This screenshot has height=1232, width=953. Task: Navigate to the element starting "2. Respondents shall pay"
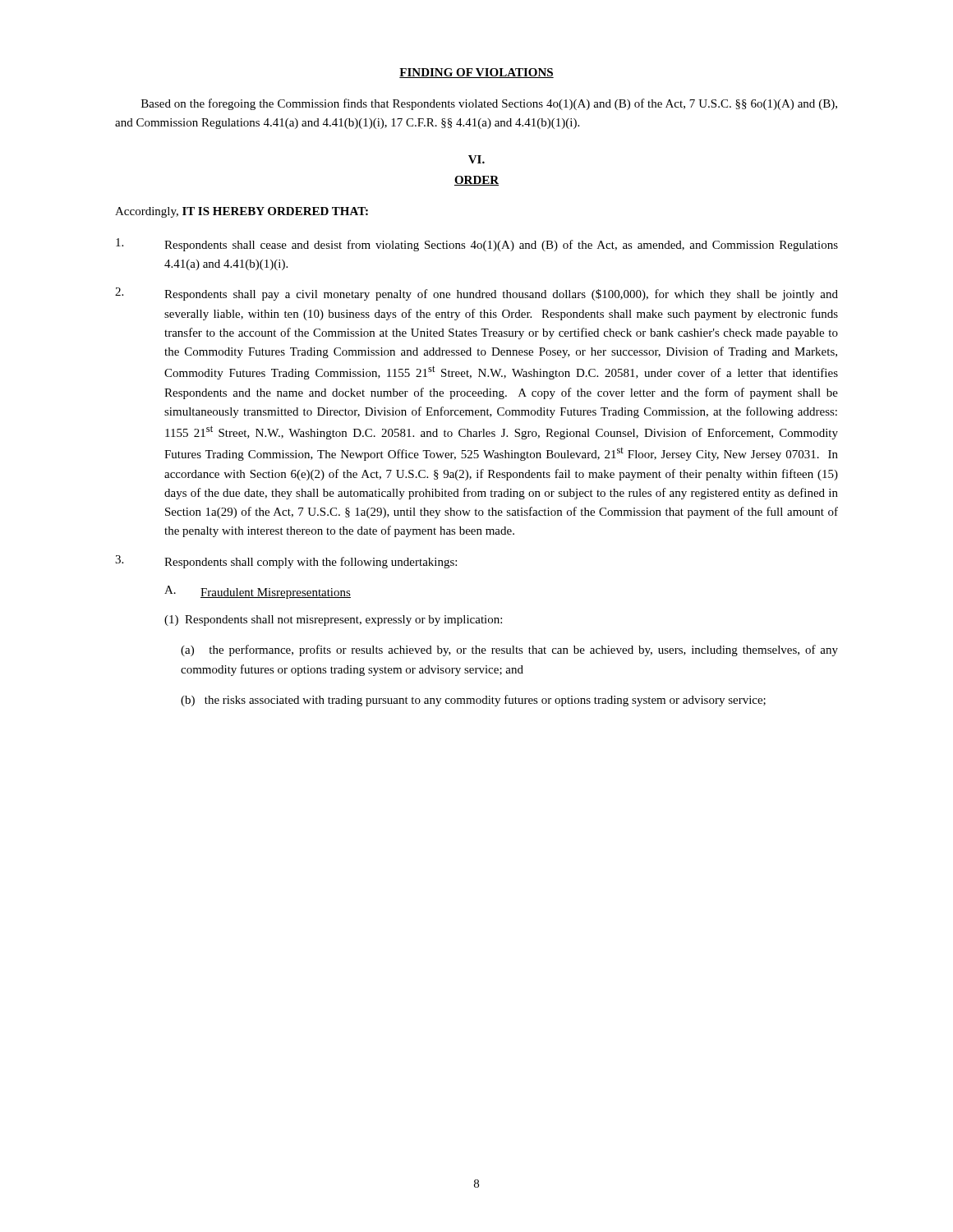[x=476, y=413]
